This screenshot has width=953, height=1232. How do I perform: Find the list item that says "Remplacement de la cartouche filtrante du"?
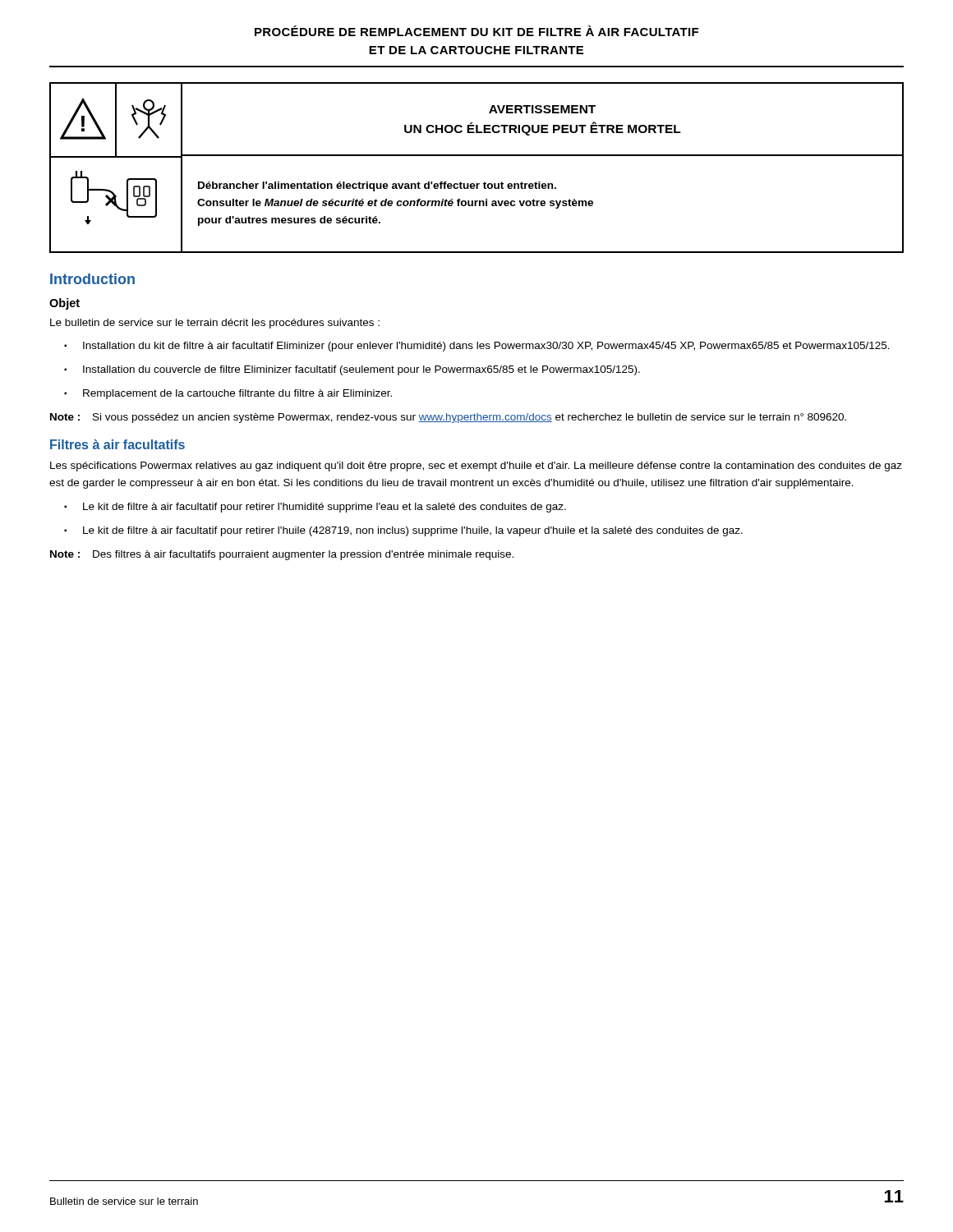pyautogui.click(x=237, y=393)
